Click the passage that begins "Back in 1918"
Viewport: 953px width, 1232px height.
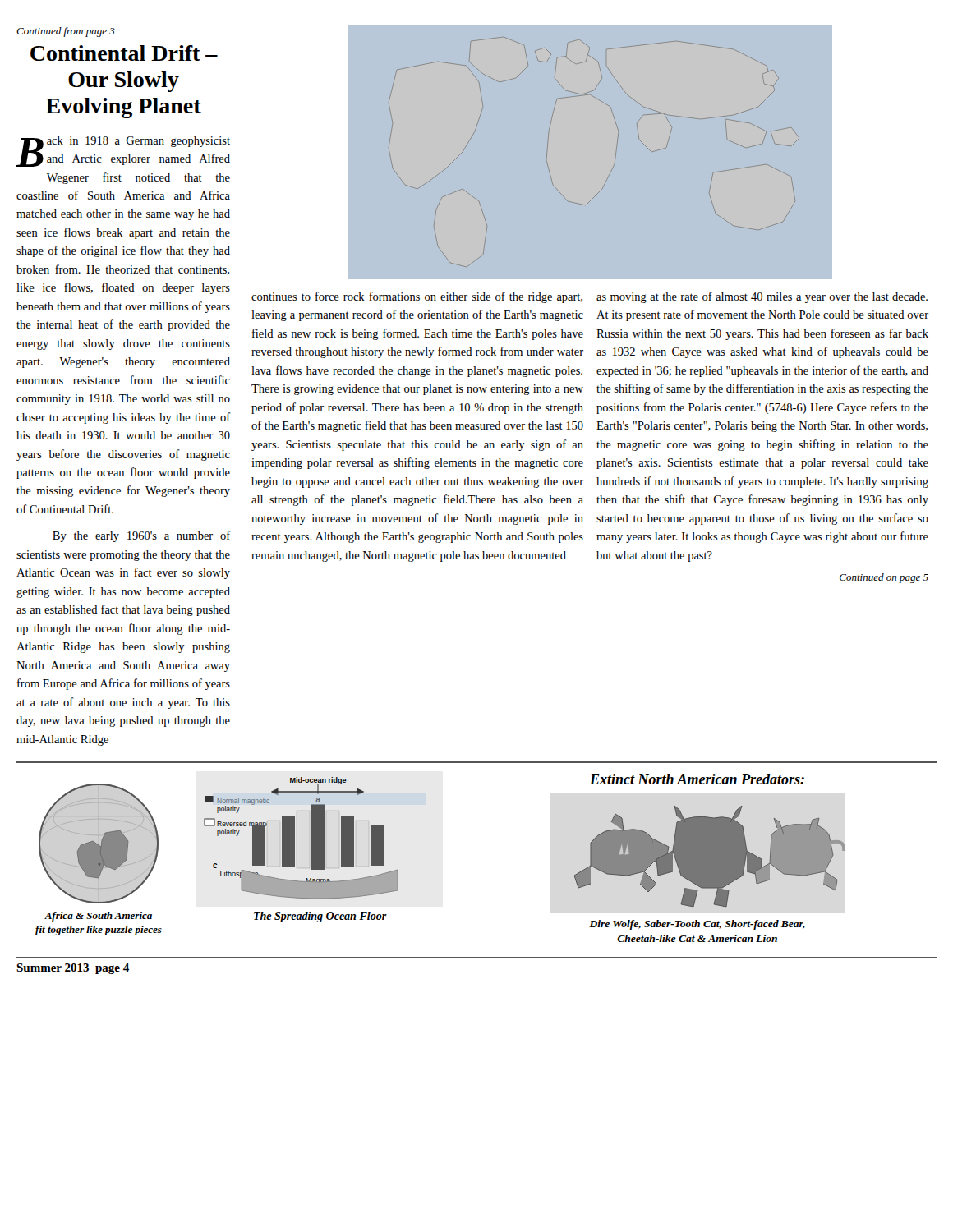(123, 323)
